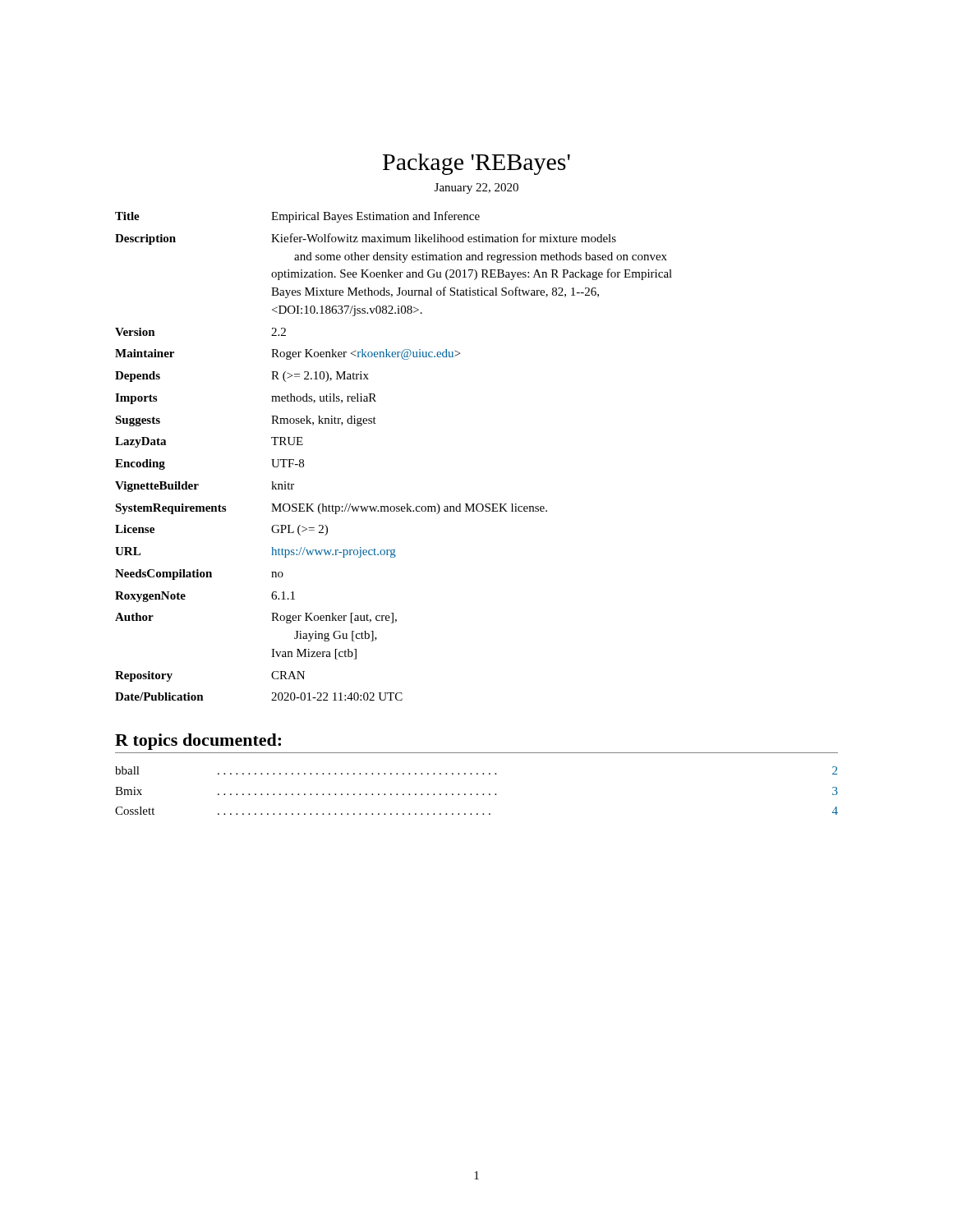Click on the text block starting "Maintainer Roger Koenker"
The image size is (953, 1232).
[288, 354]
